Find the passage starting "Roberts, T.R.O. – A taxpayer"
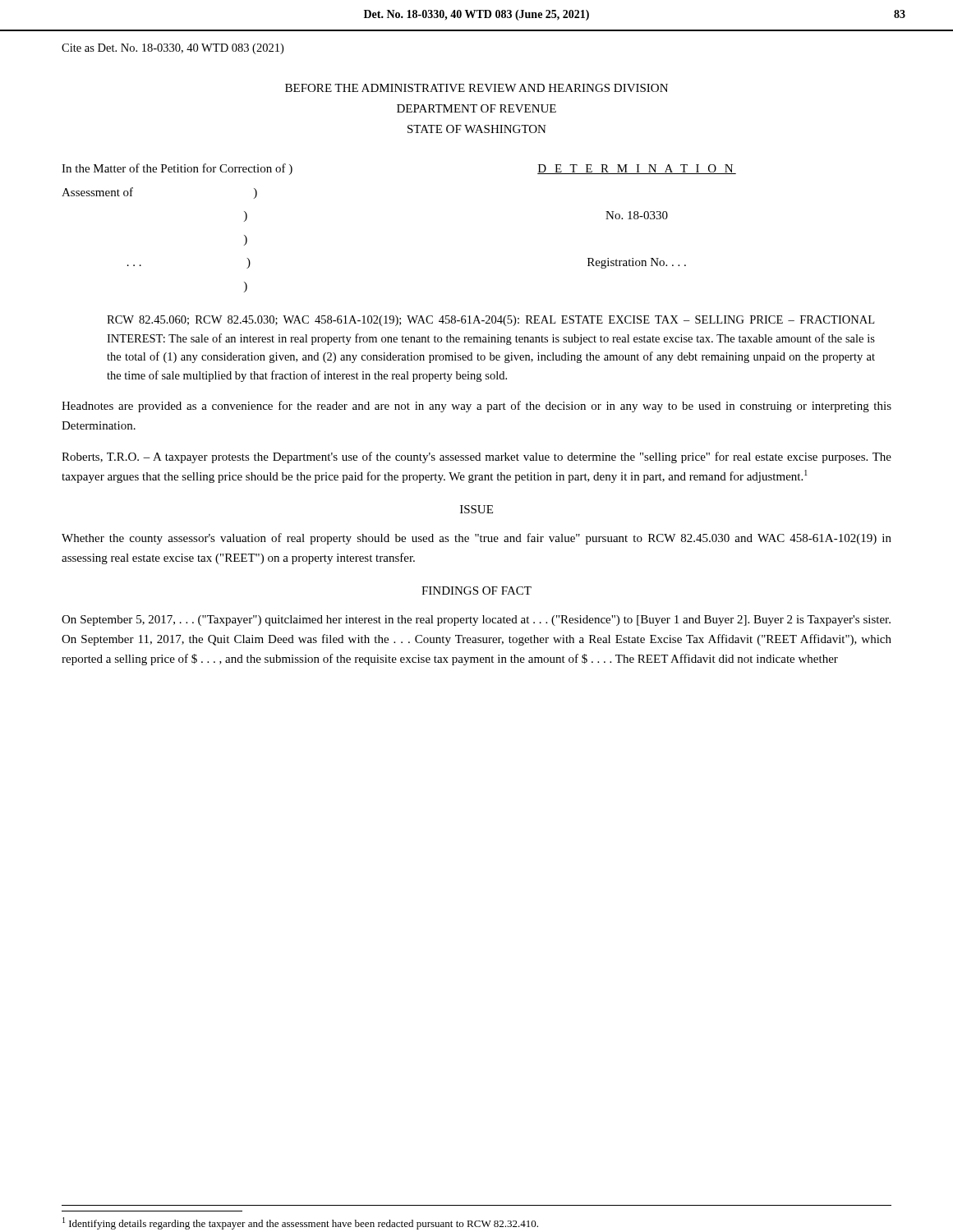 (x=476, y=467)
